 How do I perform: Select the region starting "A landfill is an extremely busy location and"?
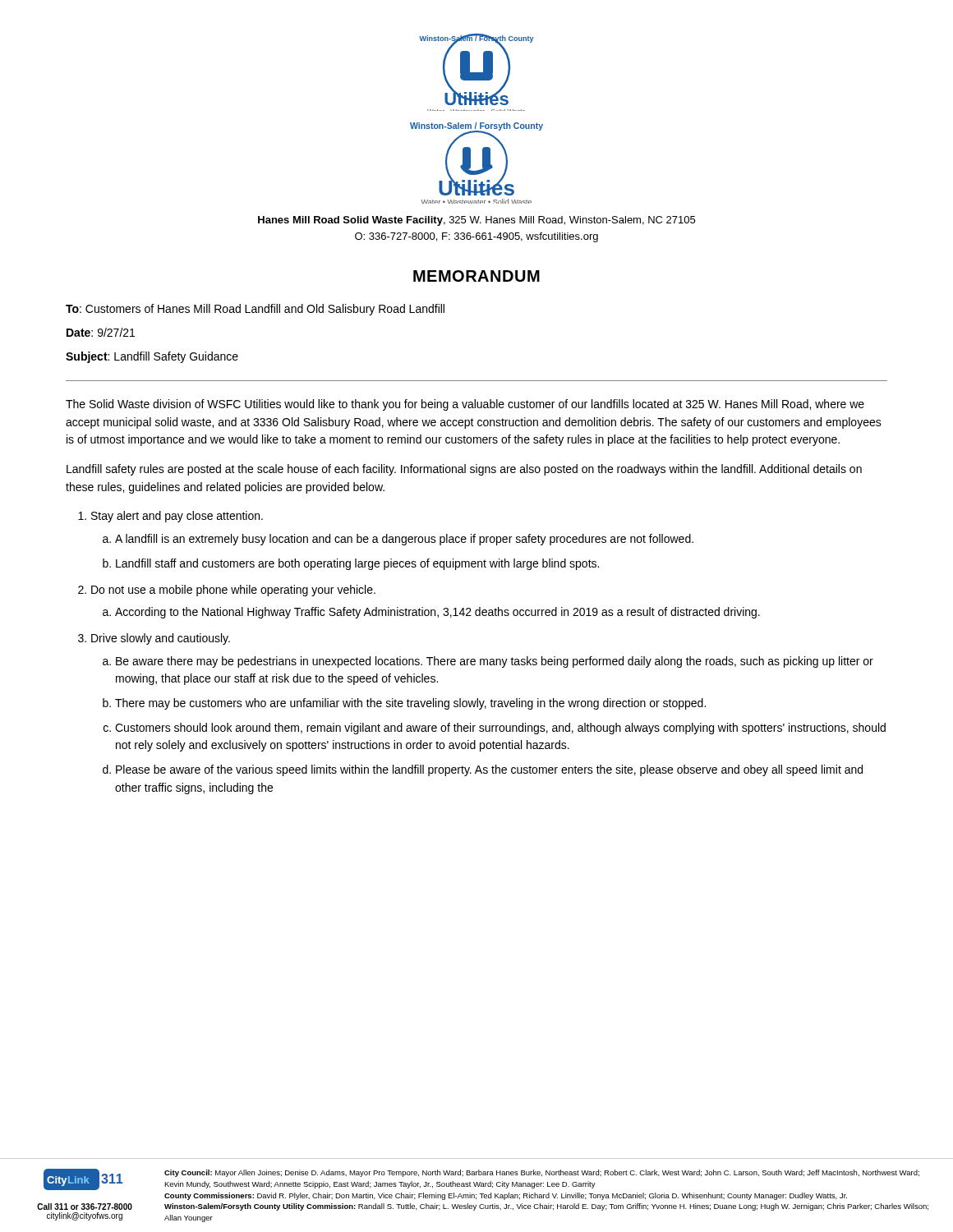click(x=405, y=539)
